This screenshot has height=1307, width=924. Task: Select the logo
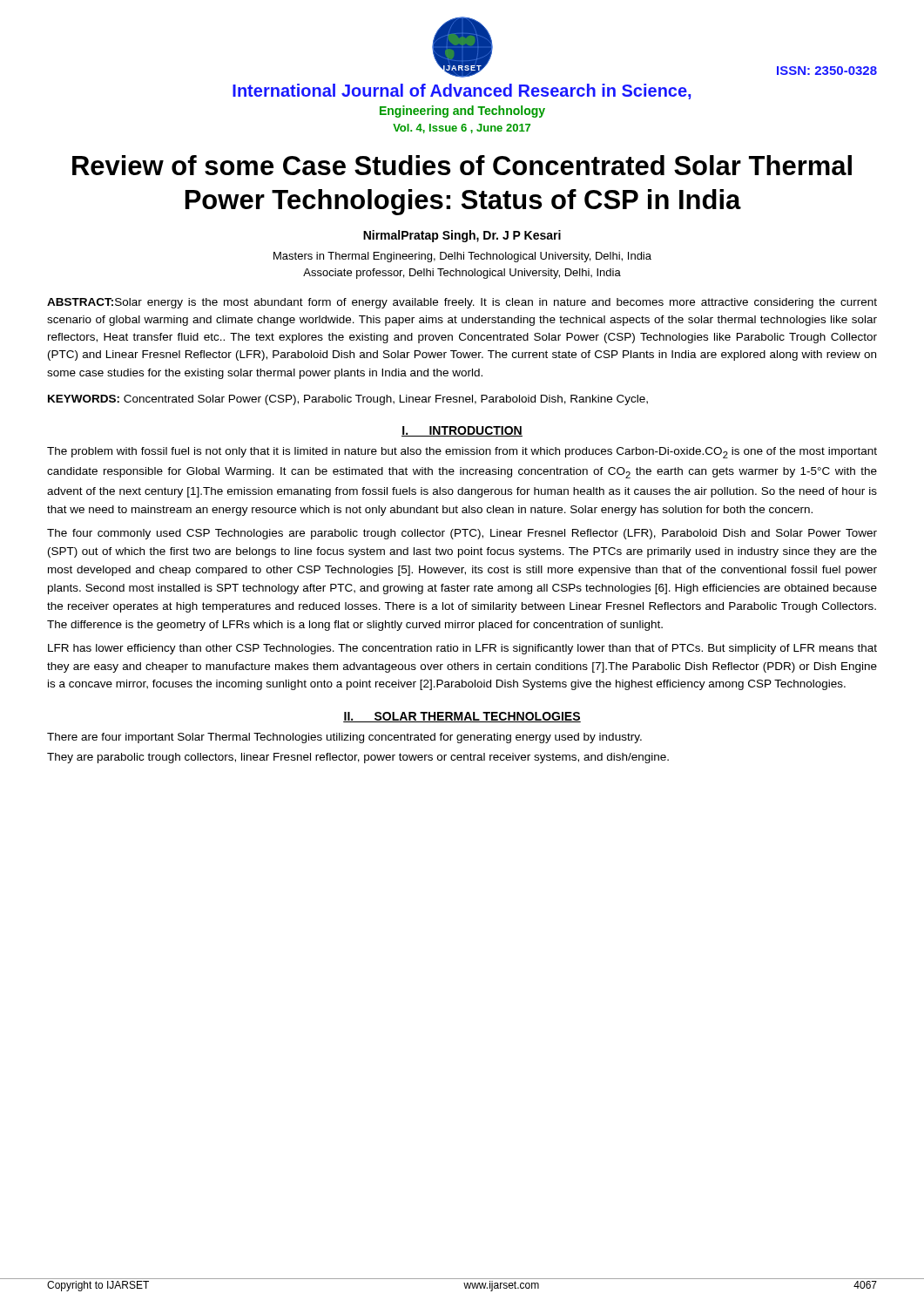click(462, 47)
